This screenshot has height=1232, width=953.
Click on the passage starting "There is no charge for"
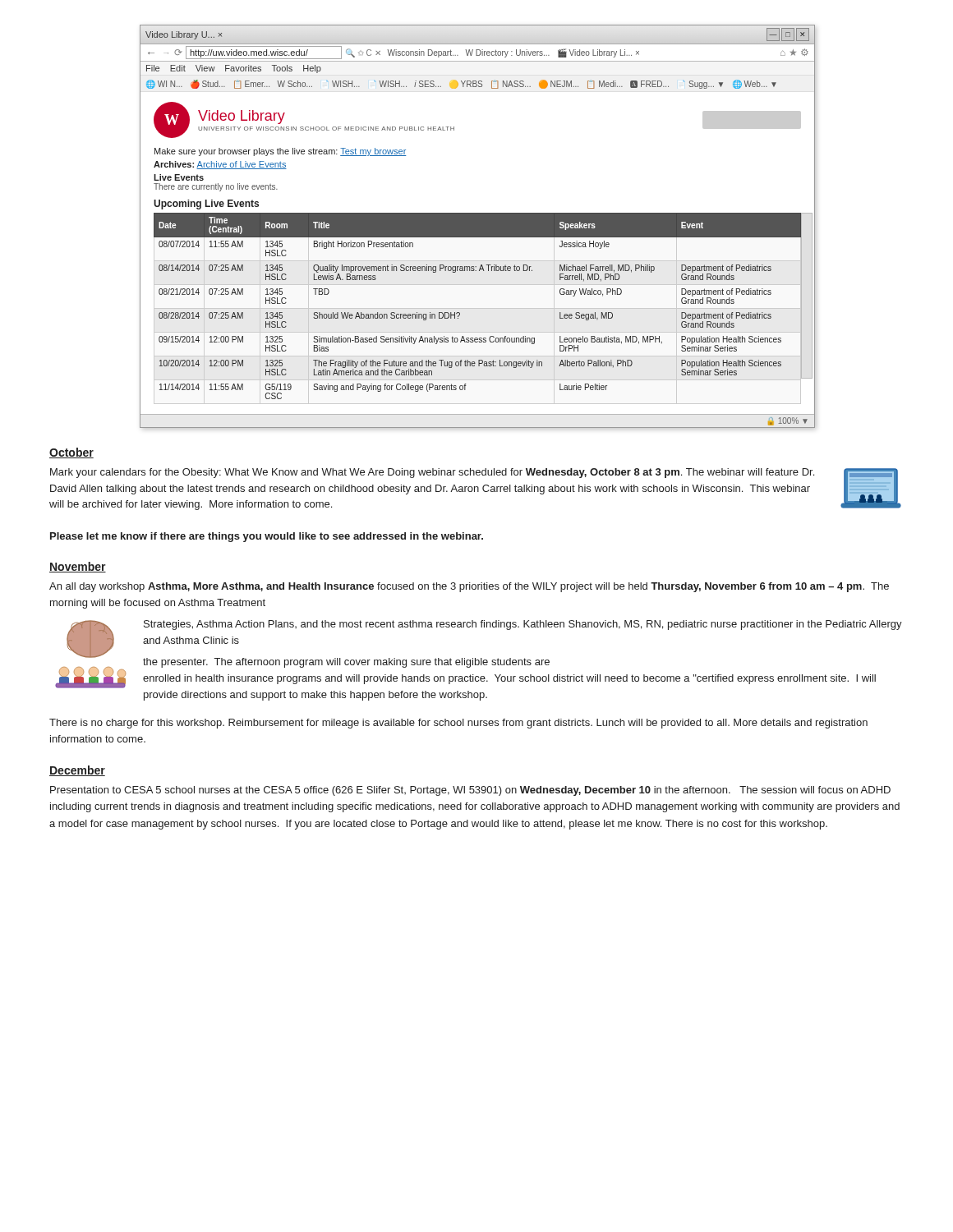(x=476, y=731)
